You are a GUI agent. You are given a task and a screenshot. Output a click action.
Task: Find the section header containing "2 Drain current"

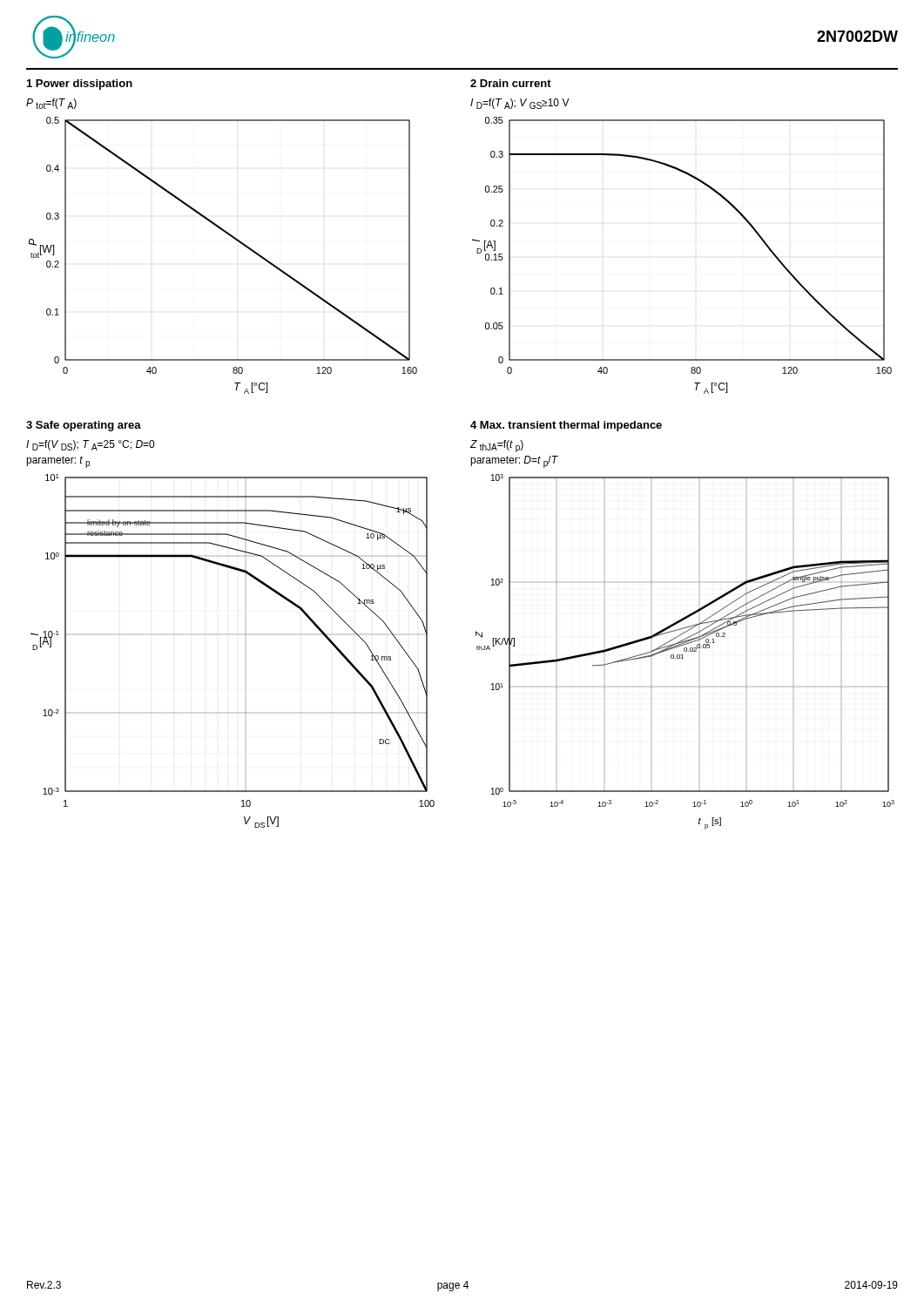pyautogui.click(x=511, y=83)
